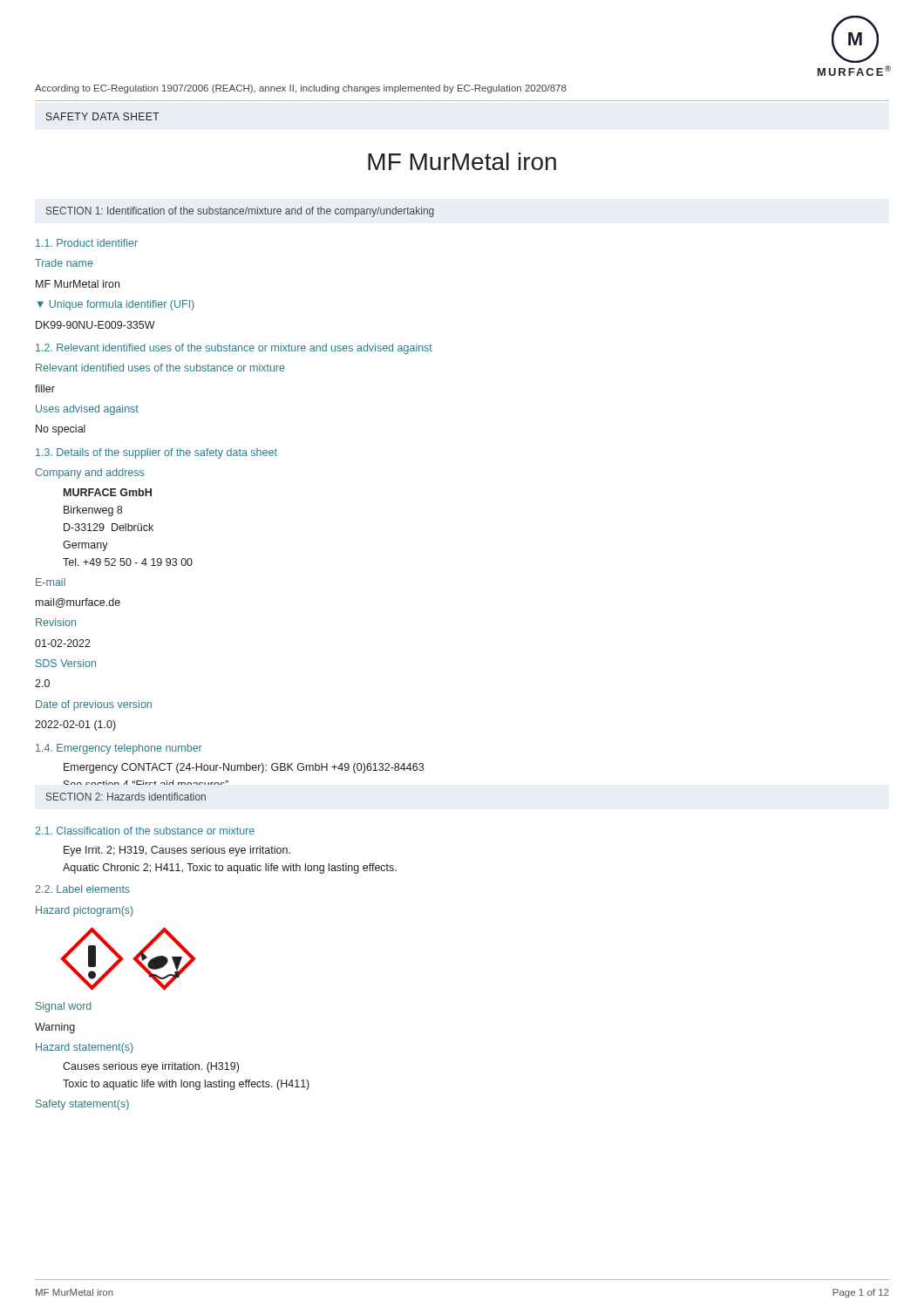924x1308 pixels.
Task: Click where it says "SDS Version"
Action: [x=66, y=664]
